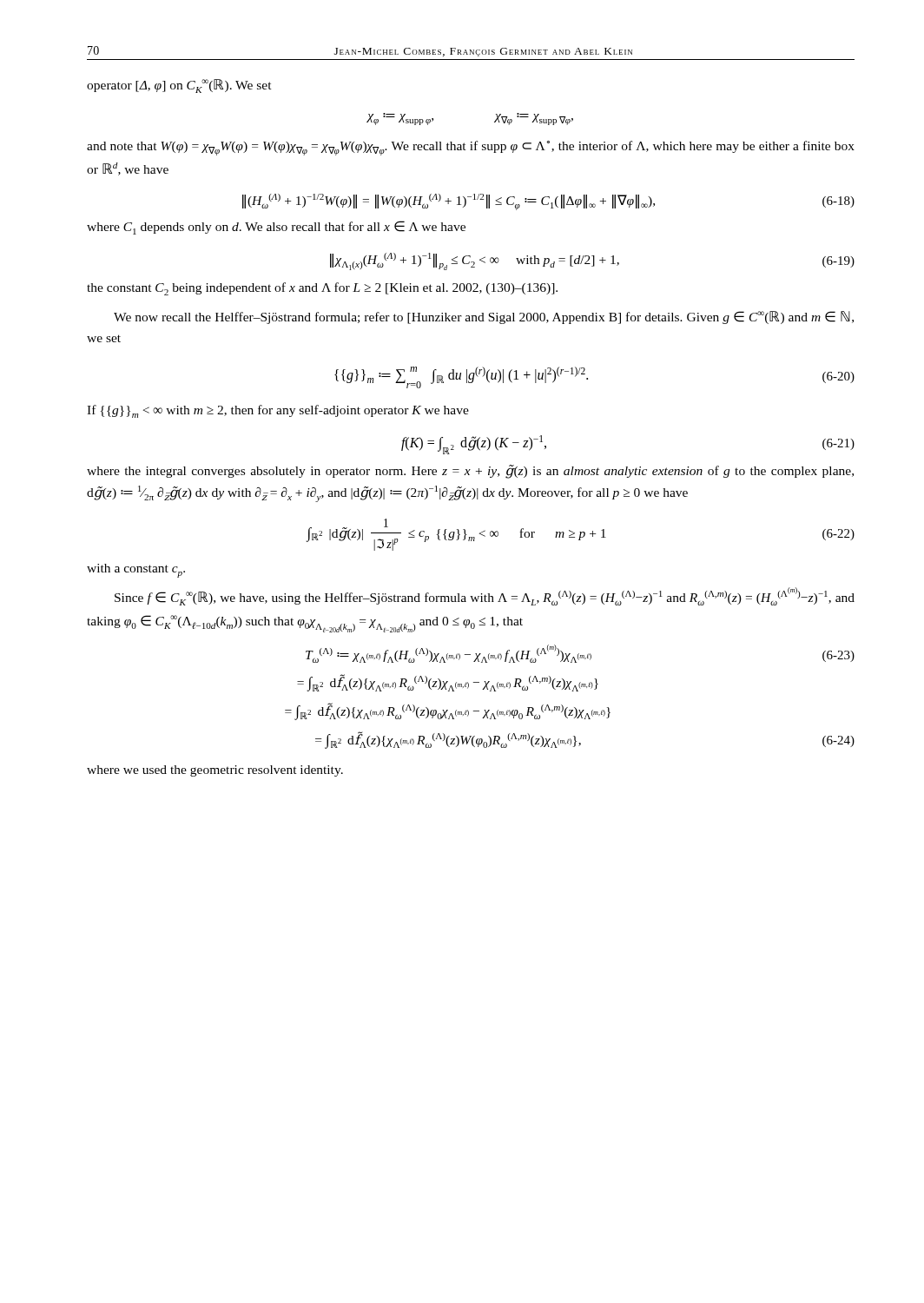
Task: Navigate to the text block starting "with a constant cp."
Action: [x=136, y=569]
